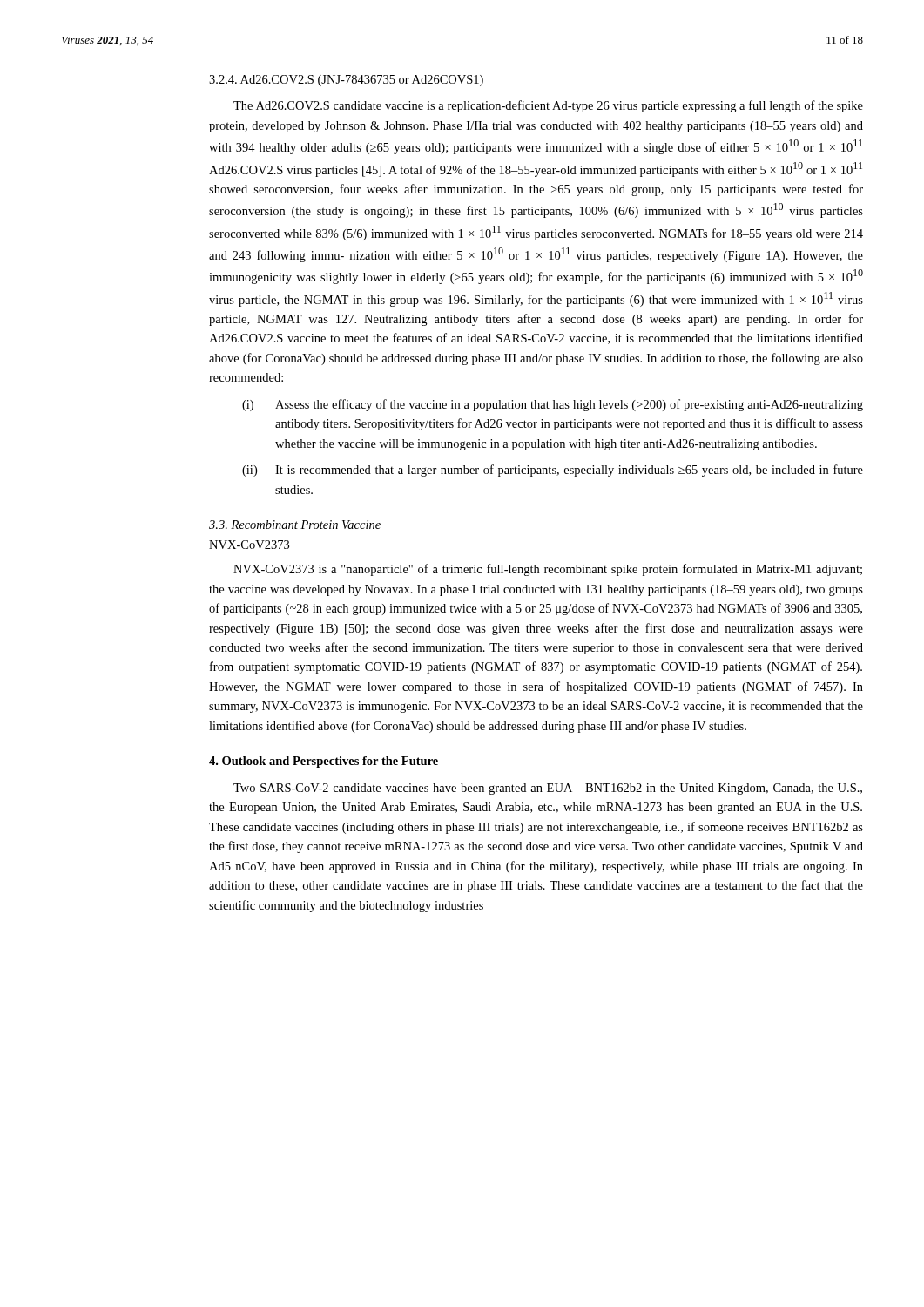Find the block on this page that starts "(ii) It is recommended that a larger number"

click(549, 480)
